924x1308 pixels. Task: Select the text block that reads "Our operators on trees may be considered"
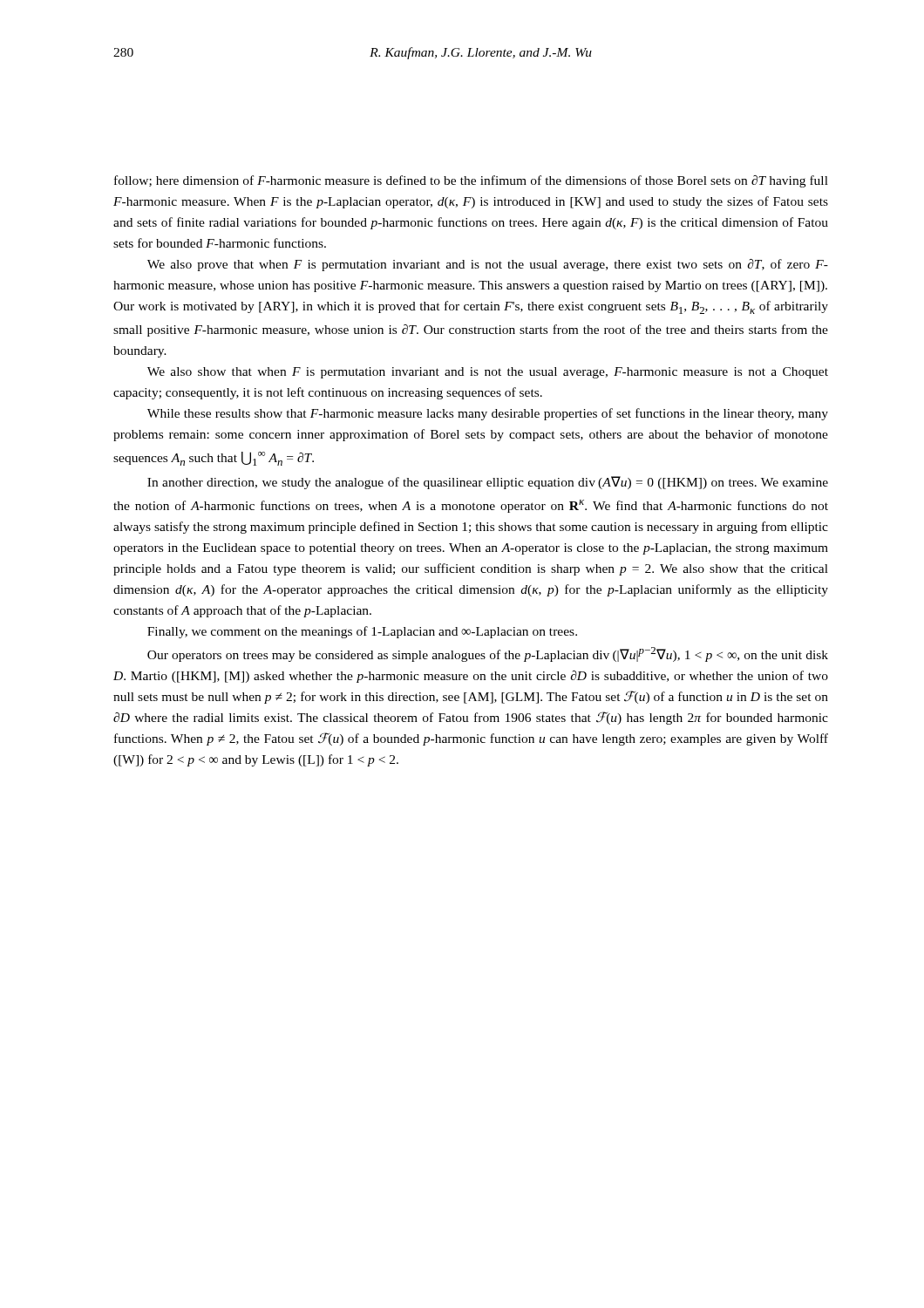coord(471,706)
